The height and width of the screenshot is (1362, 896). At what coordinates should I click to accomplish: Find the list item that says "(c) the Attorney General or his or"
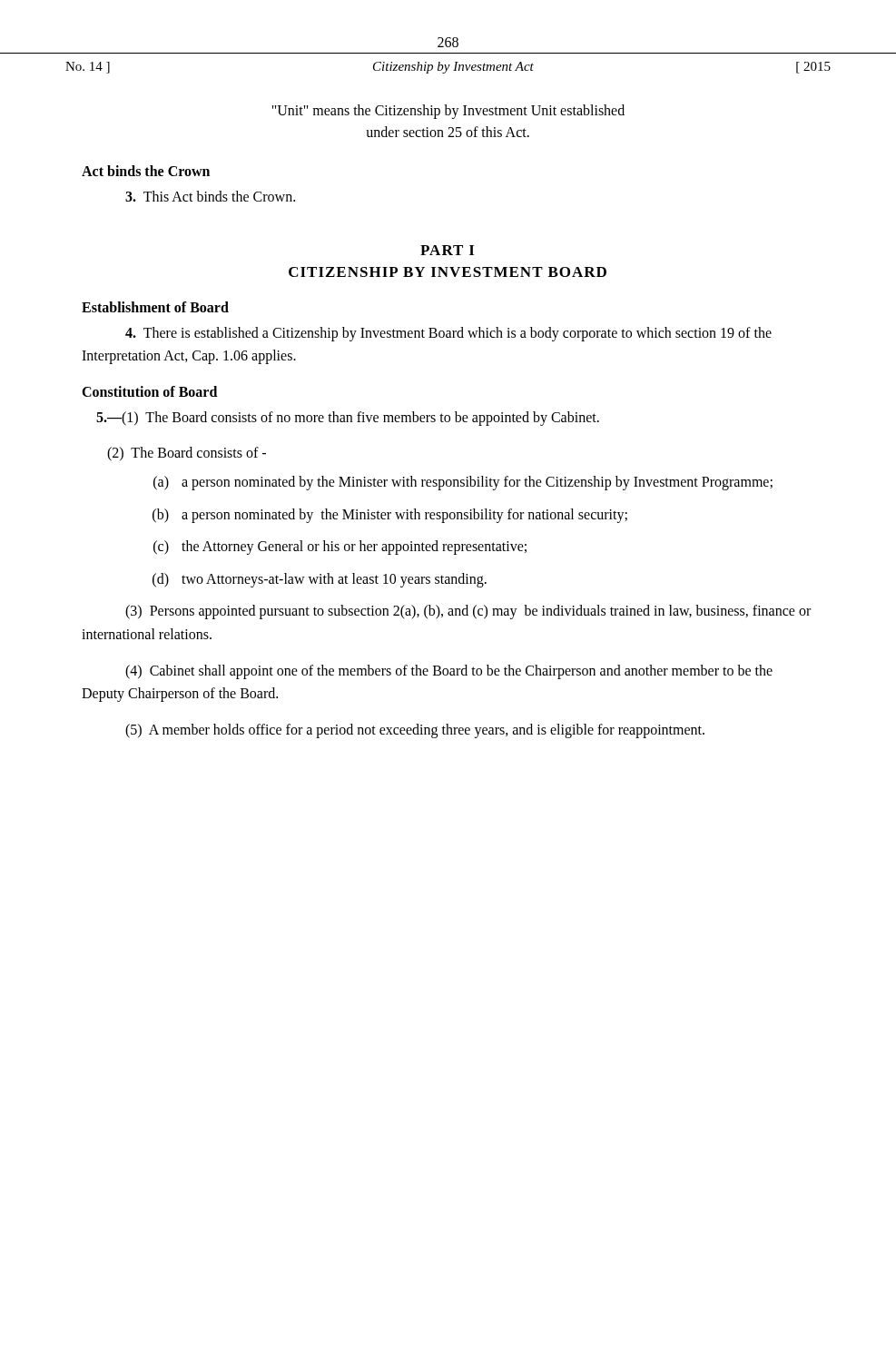(x=468, y=547)
